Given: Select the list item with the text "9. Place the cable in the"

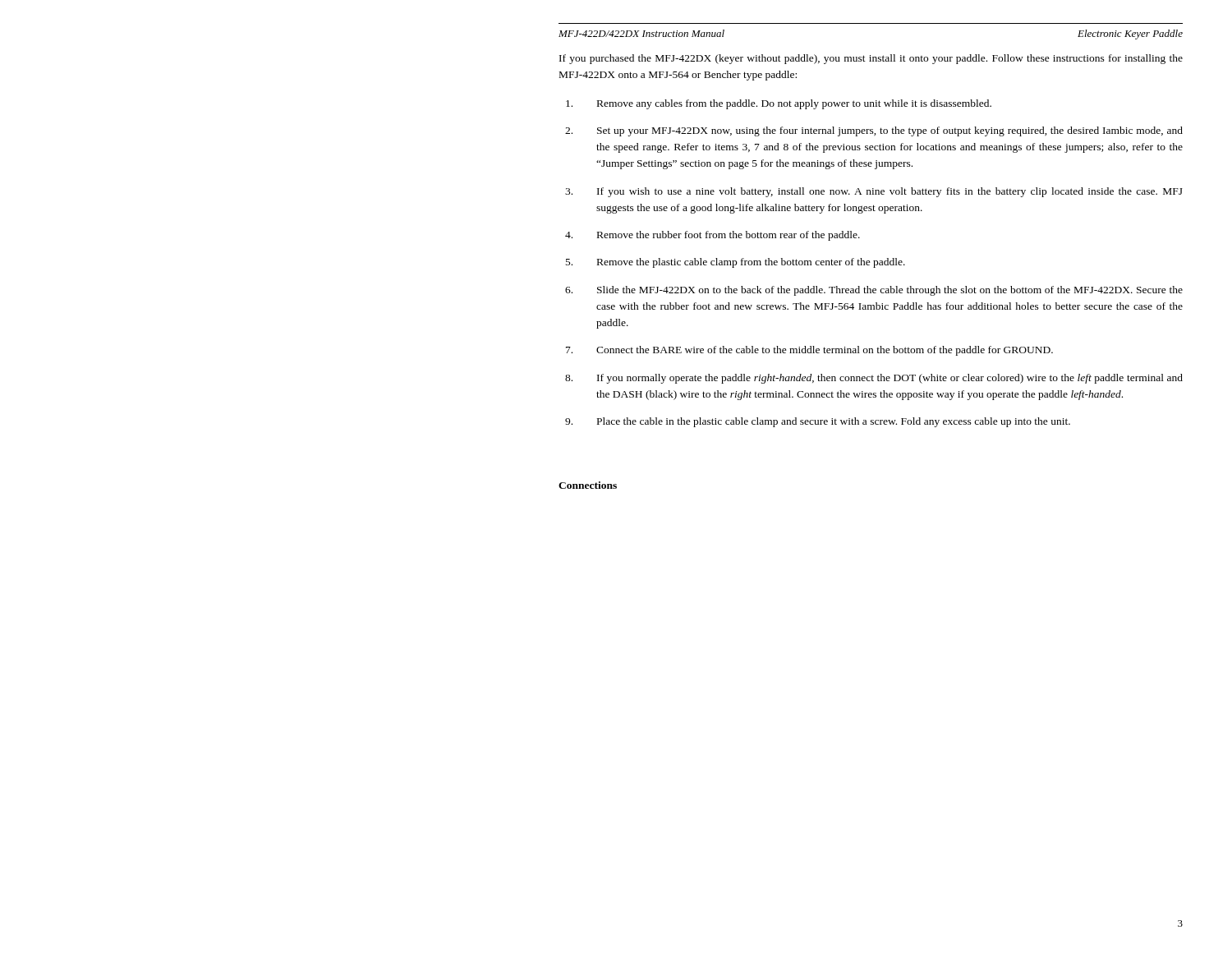Looking at the screenshot, I should 871,422.
